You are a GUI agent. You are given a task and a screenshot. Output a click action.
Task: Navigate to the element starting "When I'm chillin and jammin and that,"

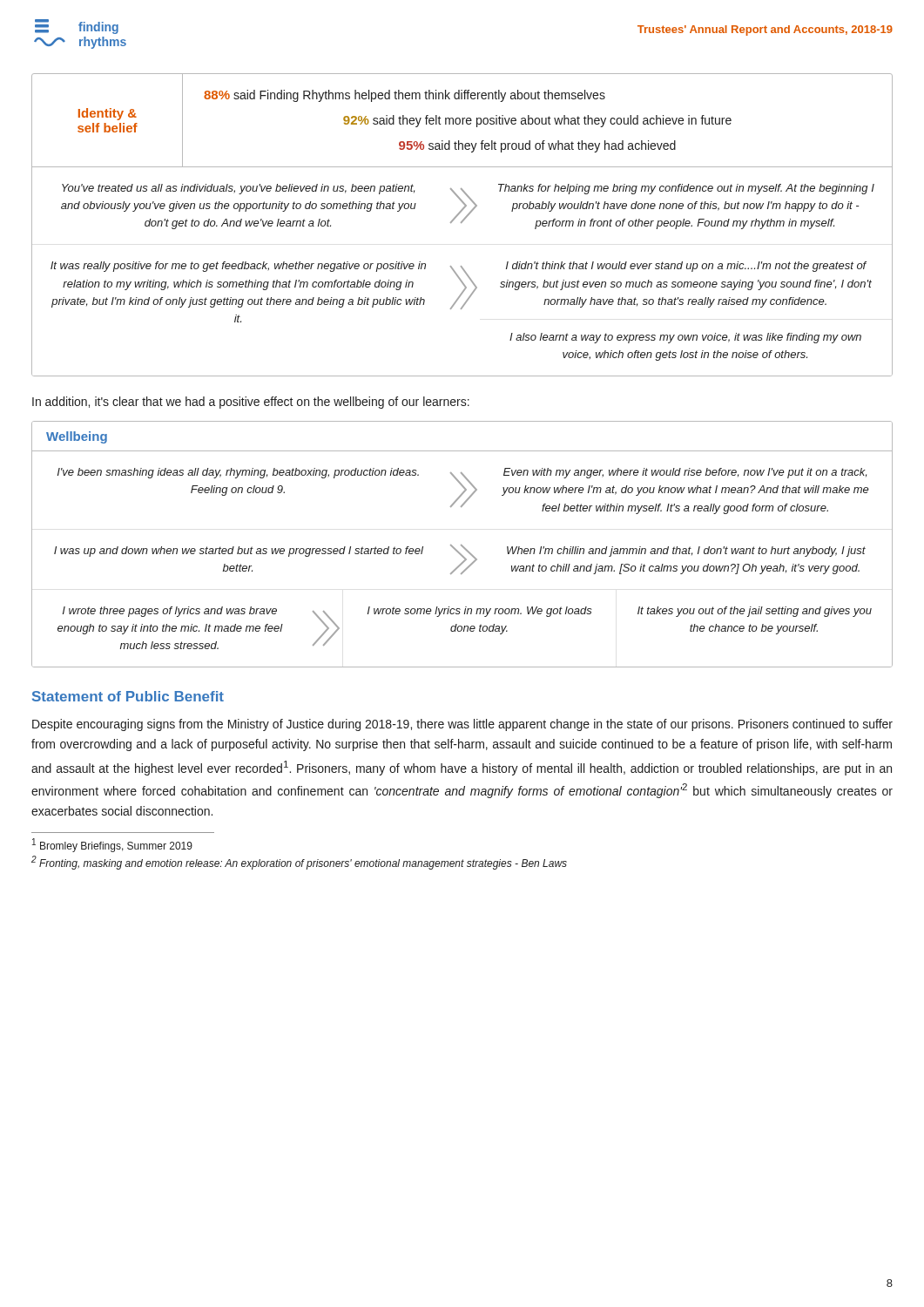click(686, 559)
